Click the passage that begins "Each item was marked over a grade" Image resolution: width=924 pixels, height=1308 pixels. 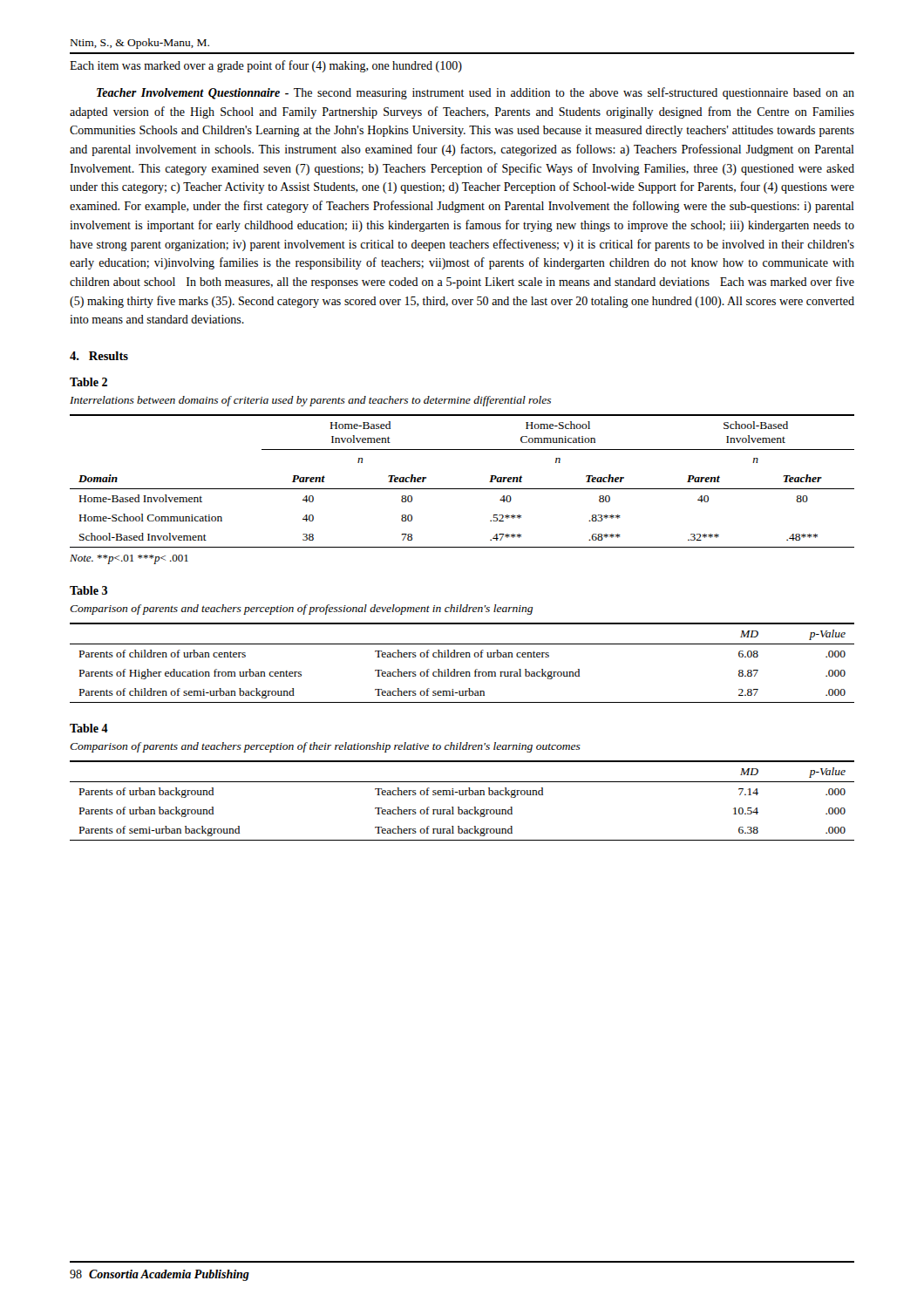point(266,66)
